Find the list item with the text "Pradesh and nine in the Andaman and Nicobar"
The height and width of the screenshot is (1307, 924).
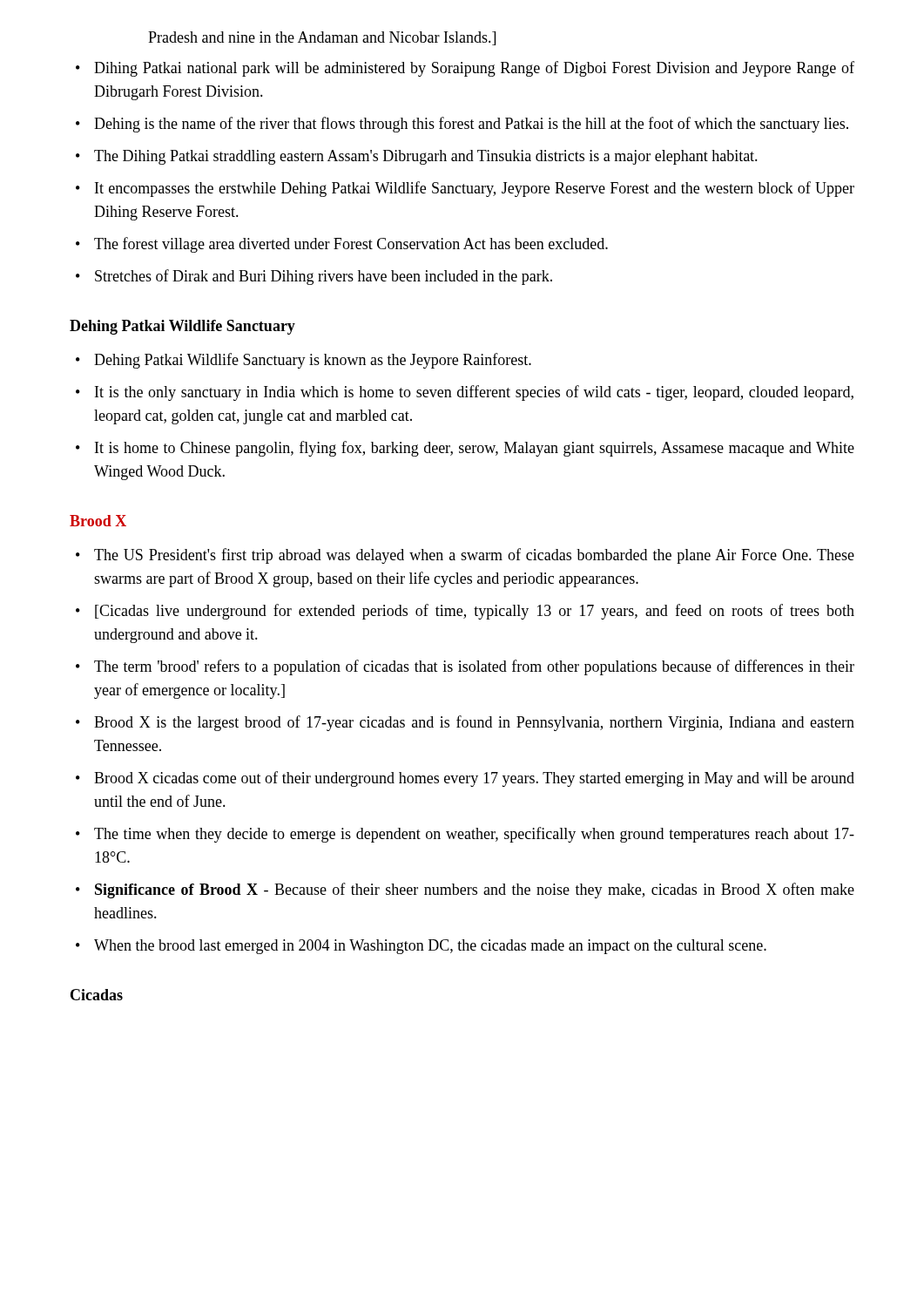click(x=322, y=37)
